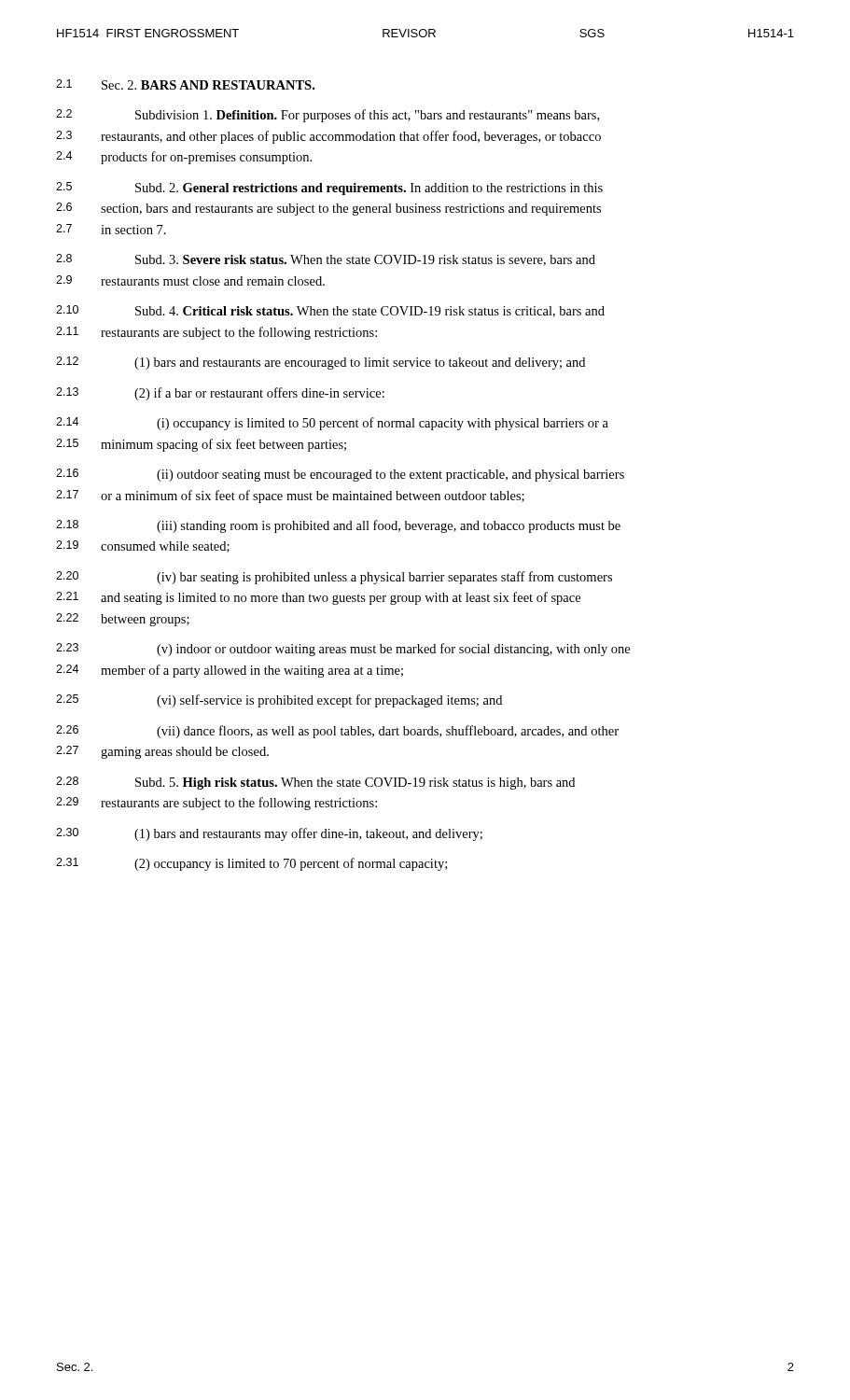Point to the block beginning "2.25 (vi) self-service is prohibited"
The height and width of the screenshot is (1400, 850).
425,700
